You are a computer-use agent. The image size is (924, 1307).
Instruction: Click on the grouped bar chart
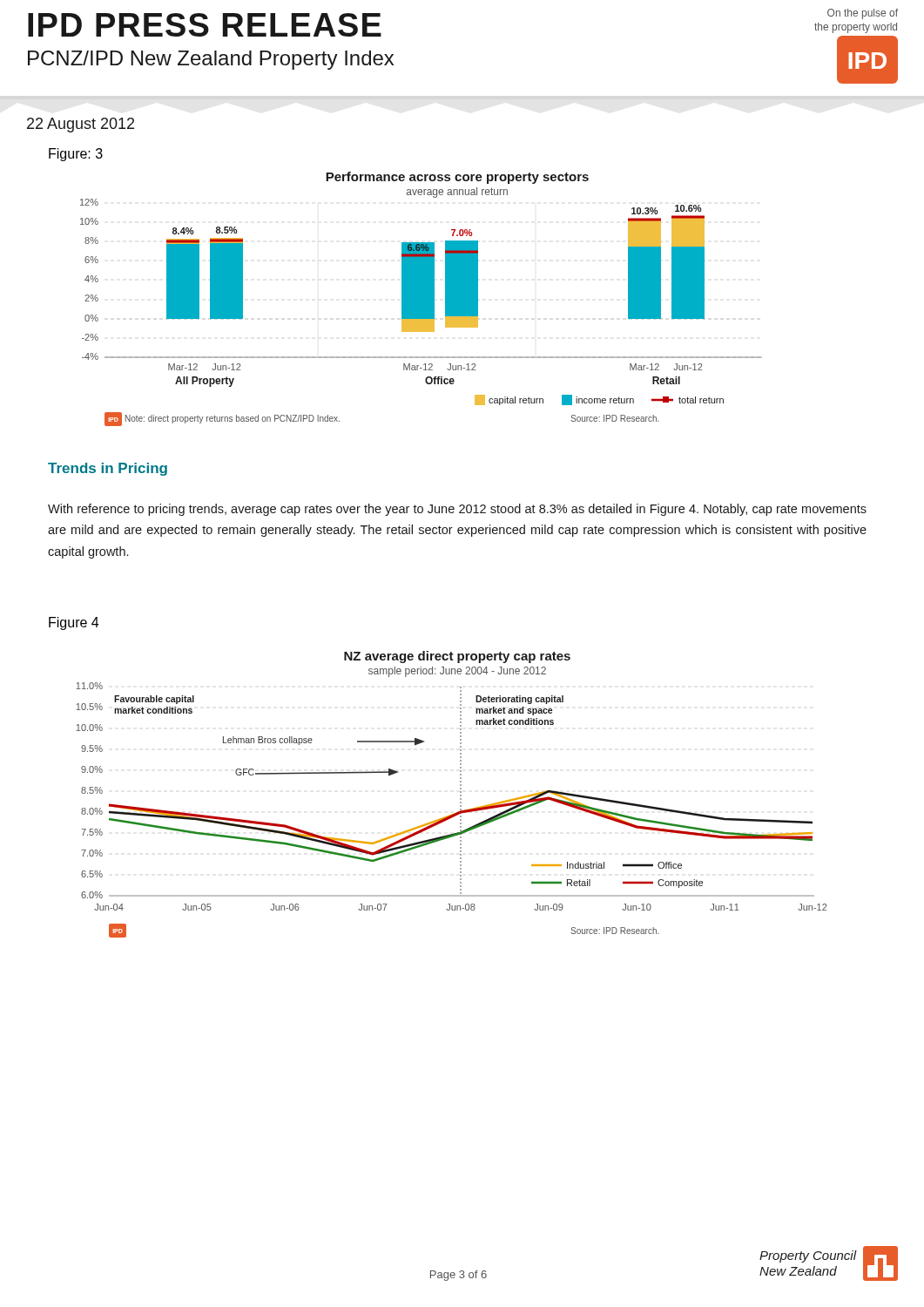coord(457,299)
